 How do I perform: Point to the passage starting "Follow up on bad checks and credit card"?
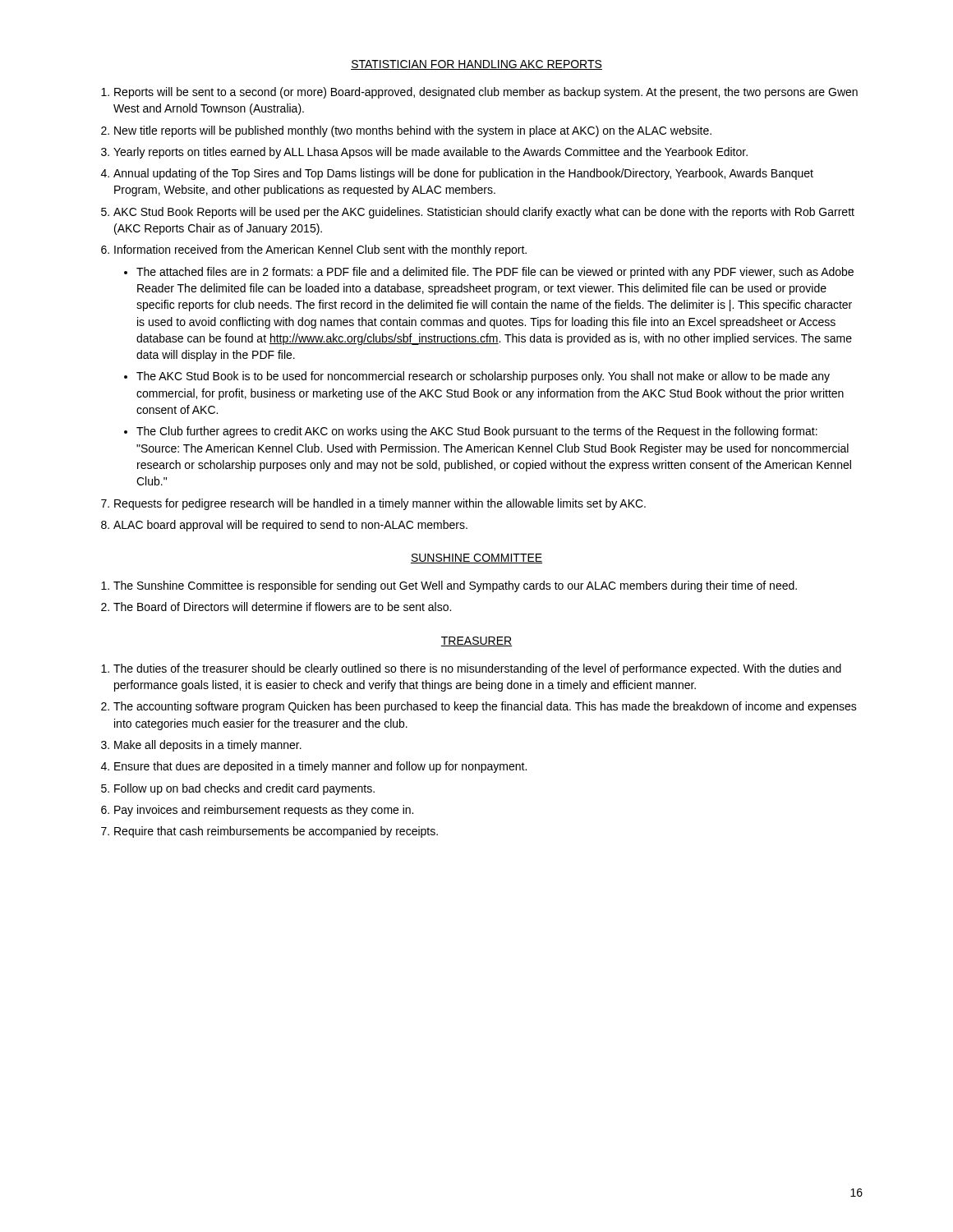click(244, 788)
